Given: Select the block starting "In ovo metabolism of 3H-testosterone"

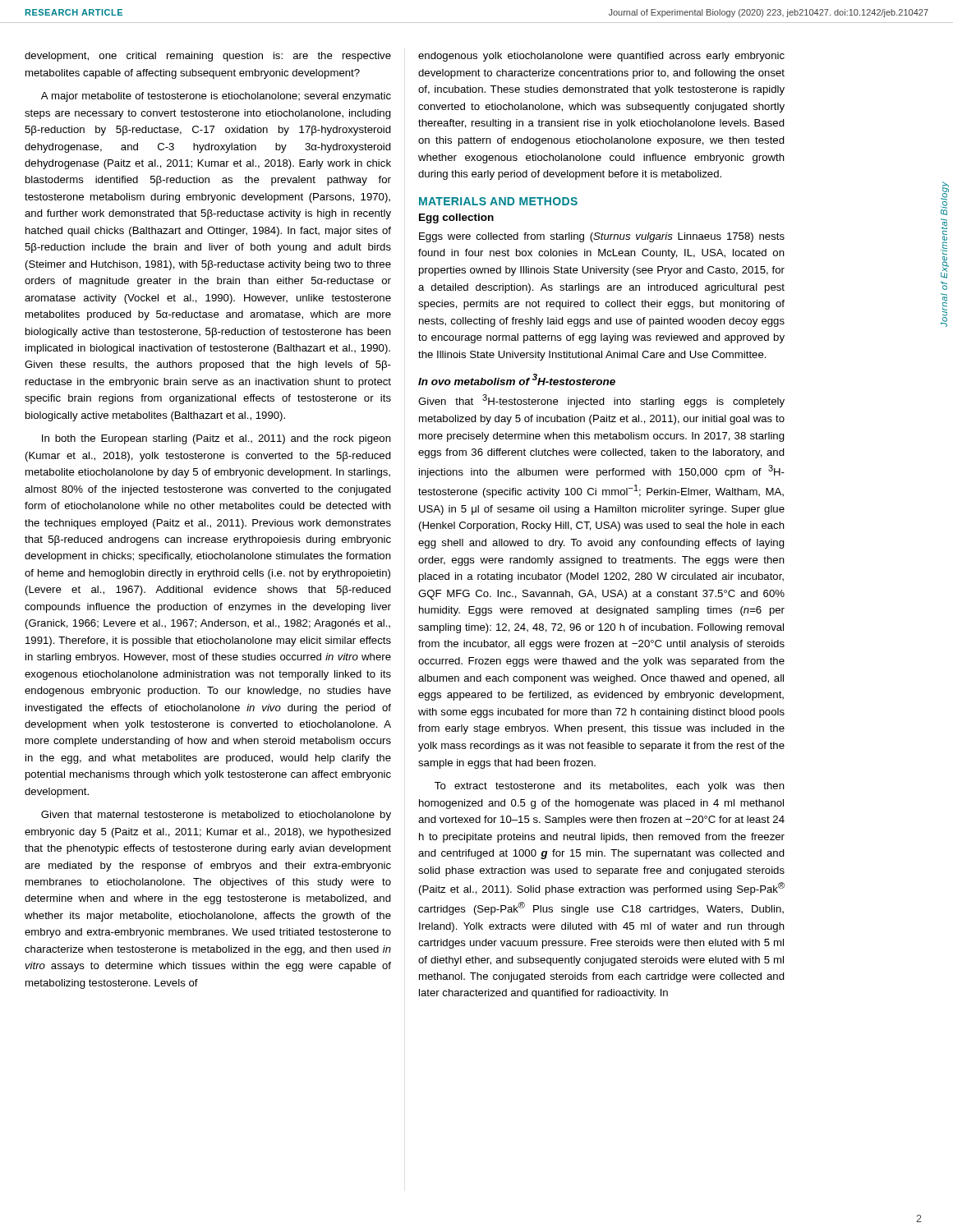Looking at the screenshot, I should [x=517, y=379].
